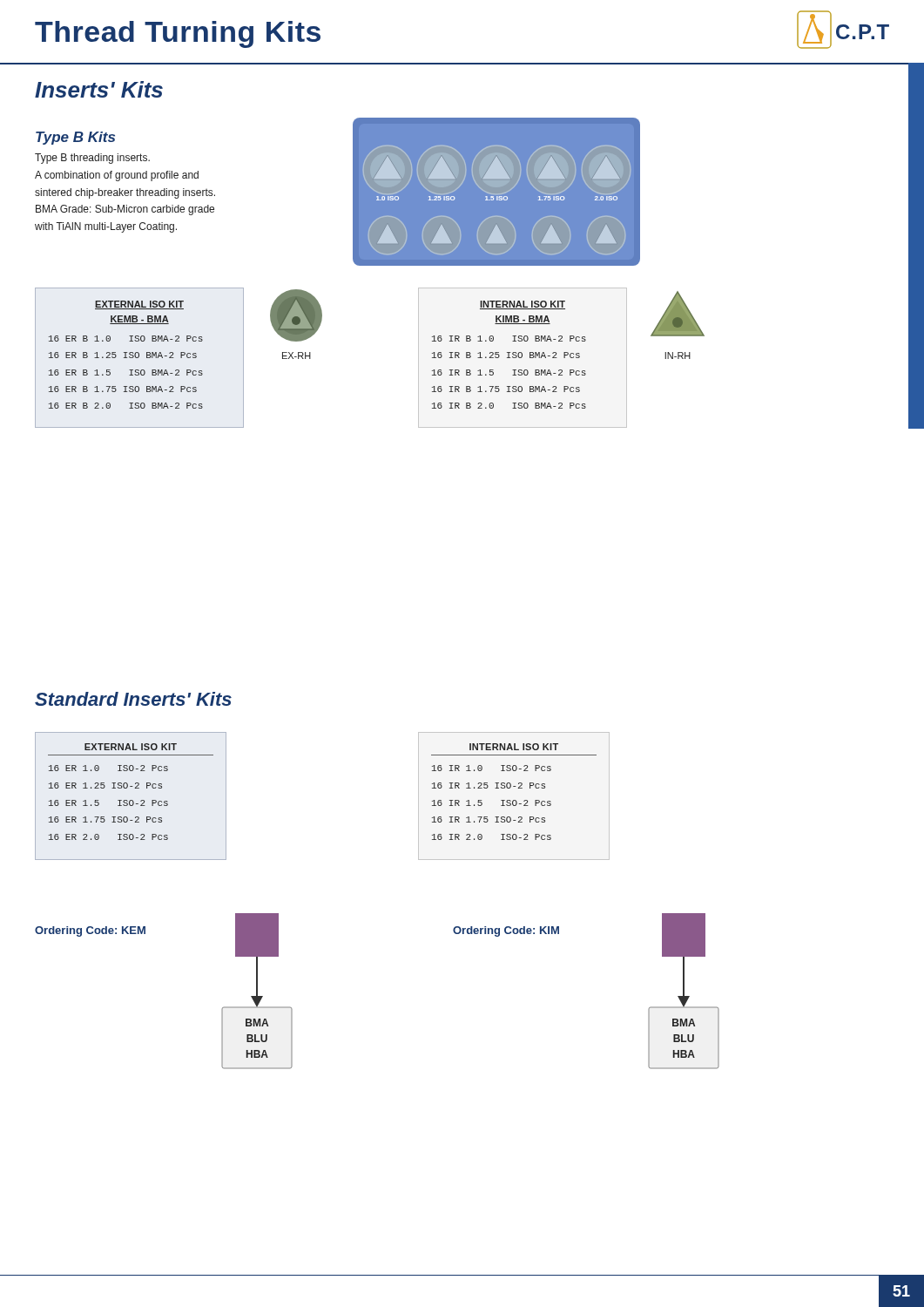Find the table that mentions "EXTERNAL ISO KIT 16"

131,796
